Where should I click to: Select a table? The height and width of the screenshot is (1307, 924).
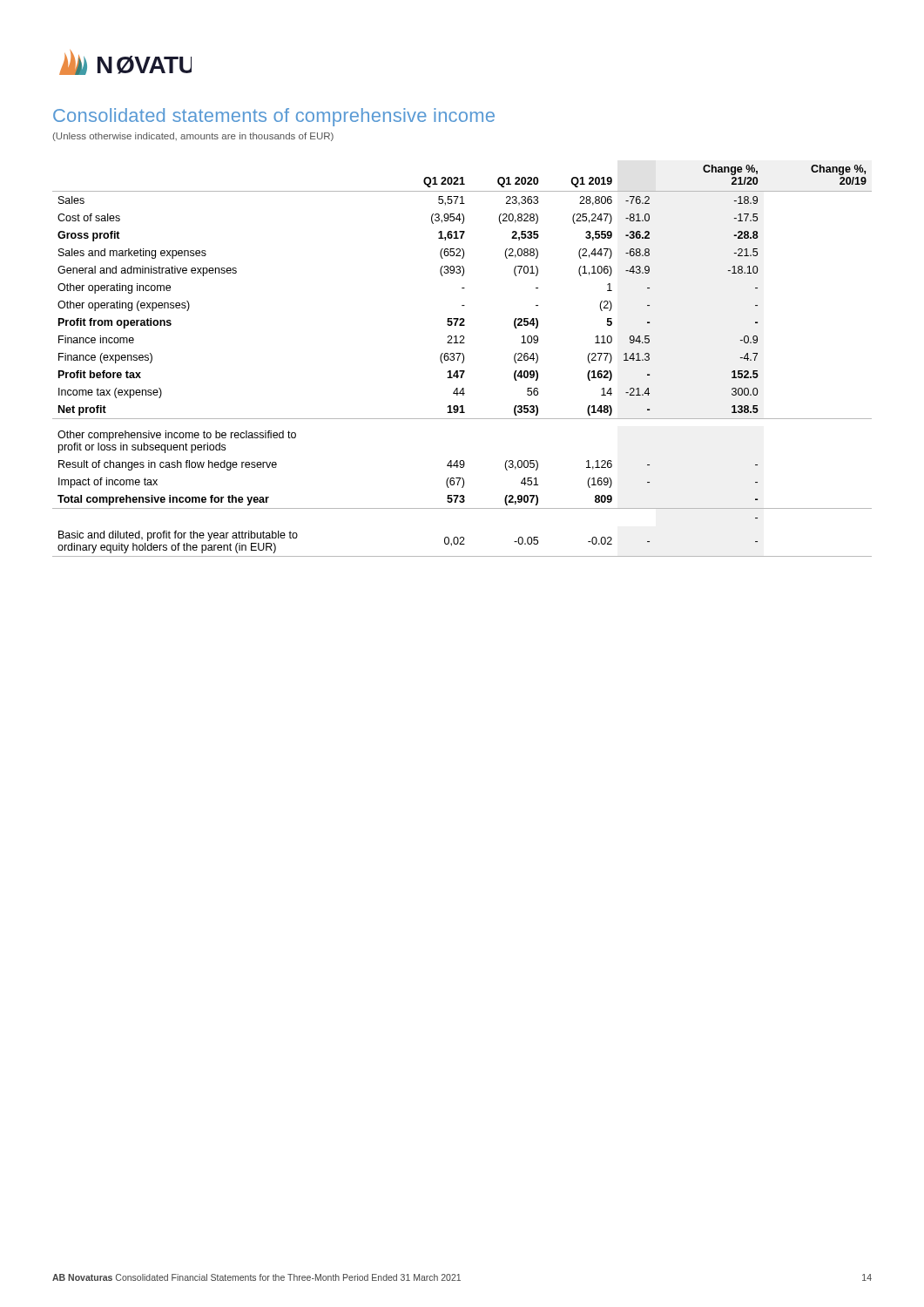(x=462, y=358)
